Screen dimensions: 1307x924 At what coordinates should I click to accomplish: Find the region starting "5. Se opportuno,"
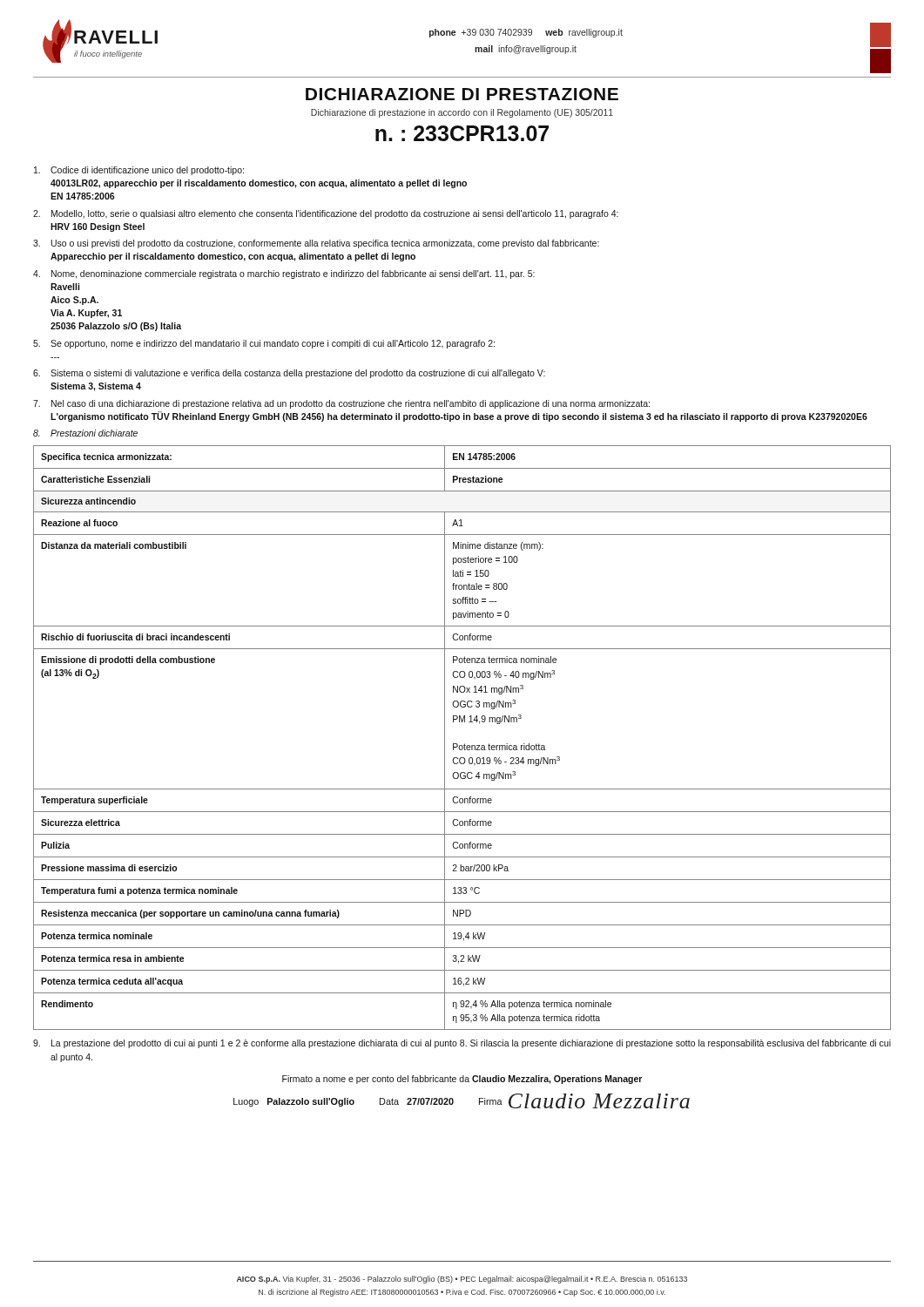click(264, 350)
